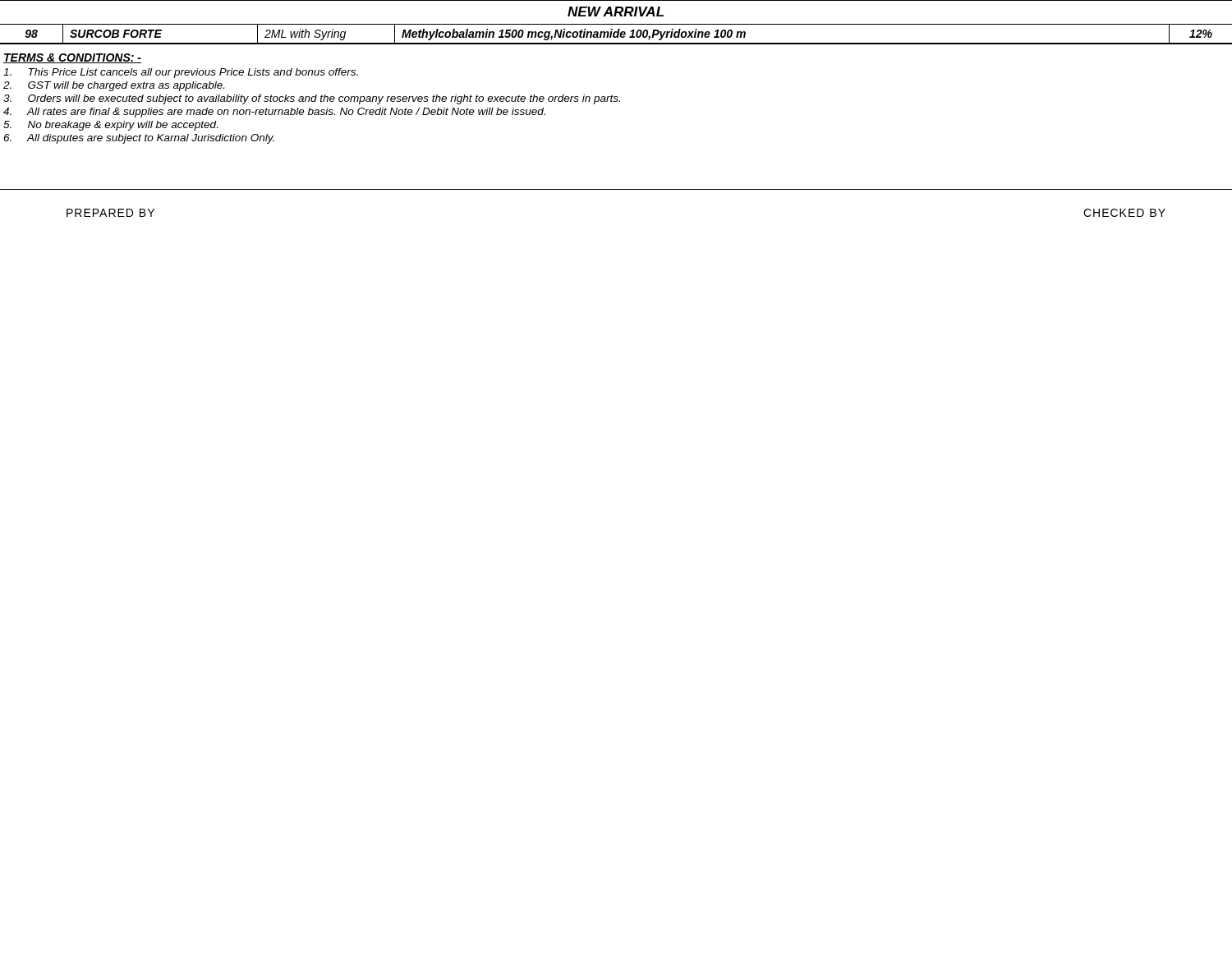
Task: Select the text that reads "PREPARED BY"
Action: click(x=111, y=213)
